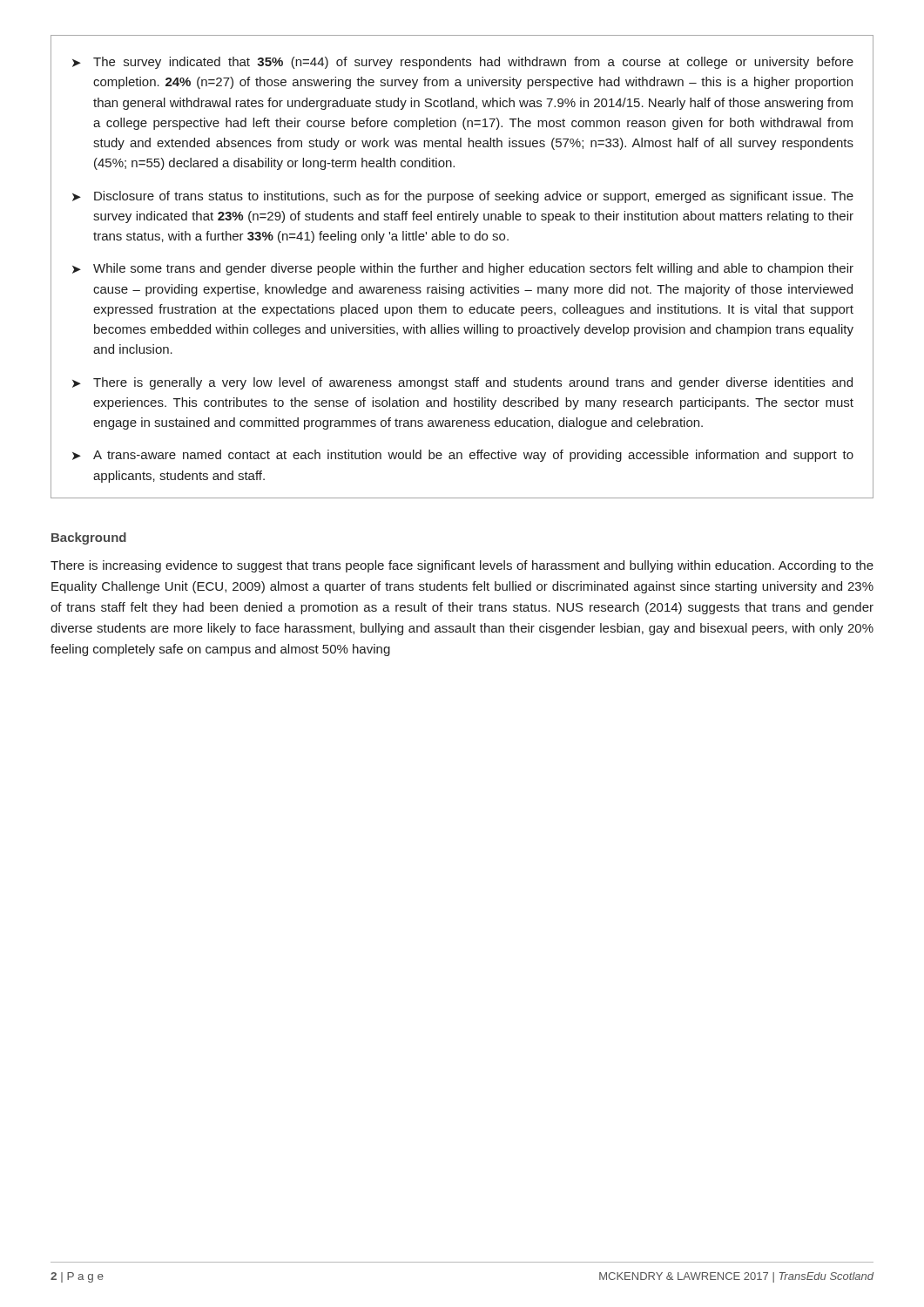
Task: Find the block on this page that starts "➤ There is generally a"
Action: pyautogui.click(x=462, y=402)
